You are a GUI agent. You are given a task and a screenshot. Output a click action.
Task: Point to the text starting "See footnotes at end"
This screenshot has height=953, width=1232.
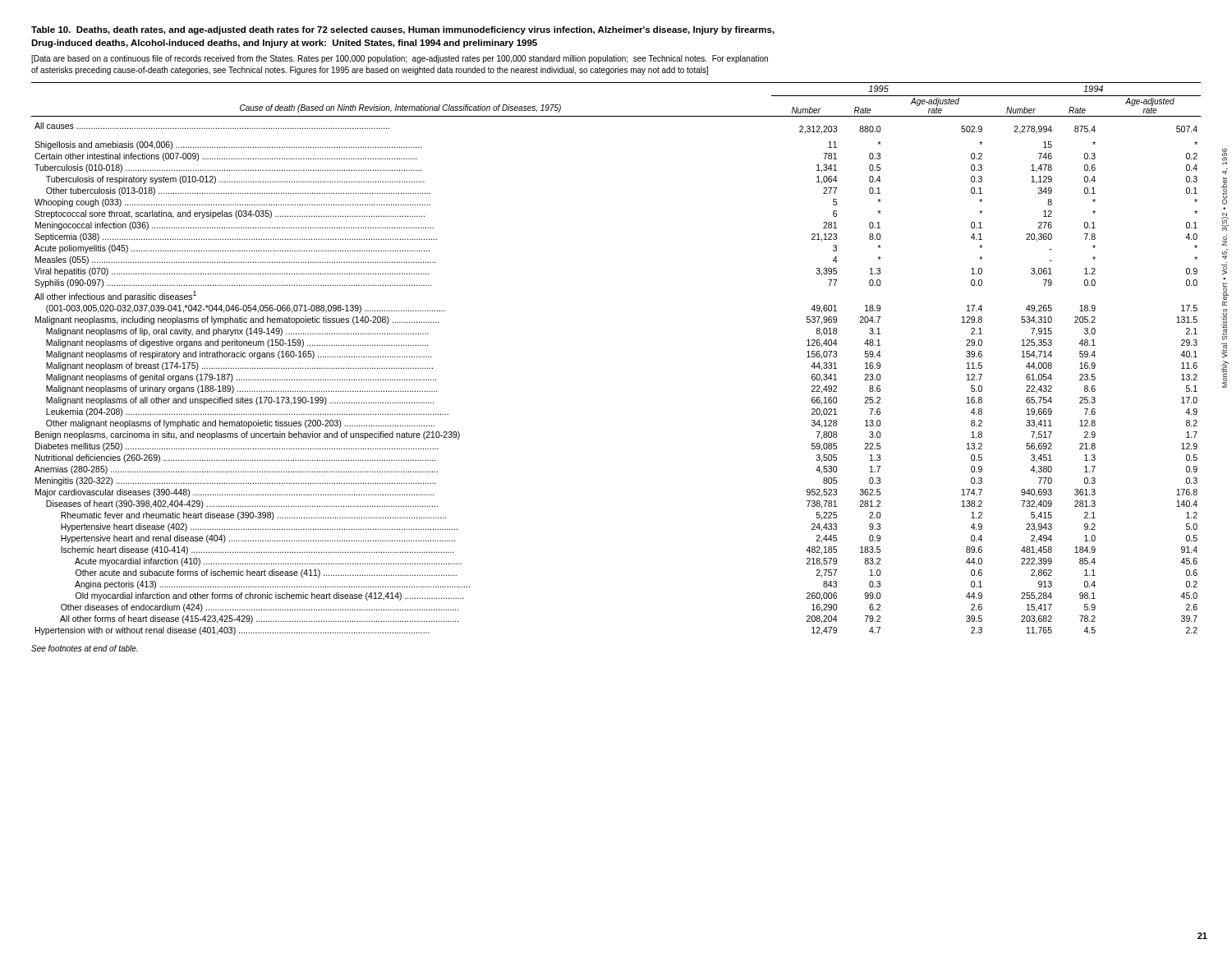tap(85, 648)
